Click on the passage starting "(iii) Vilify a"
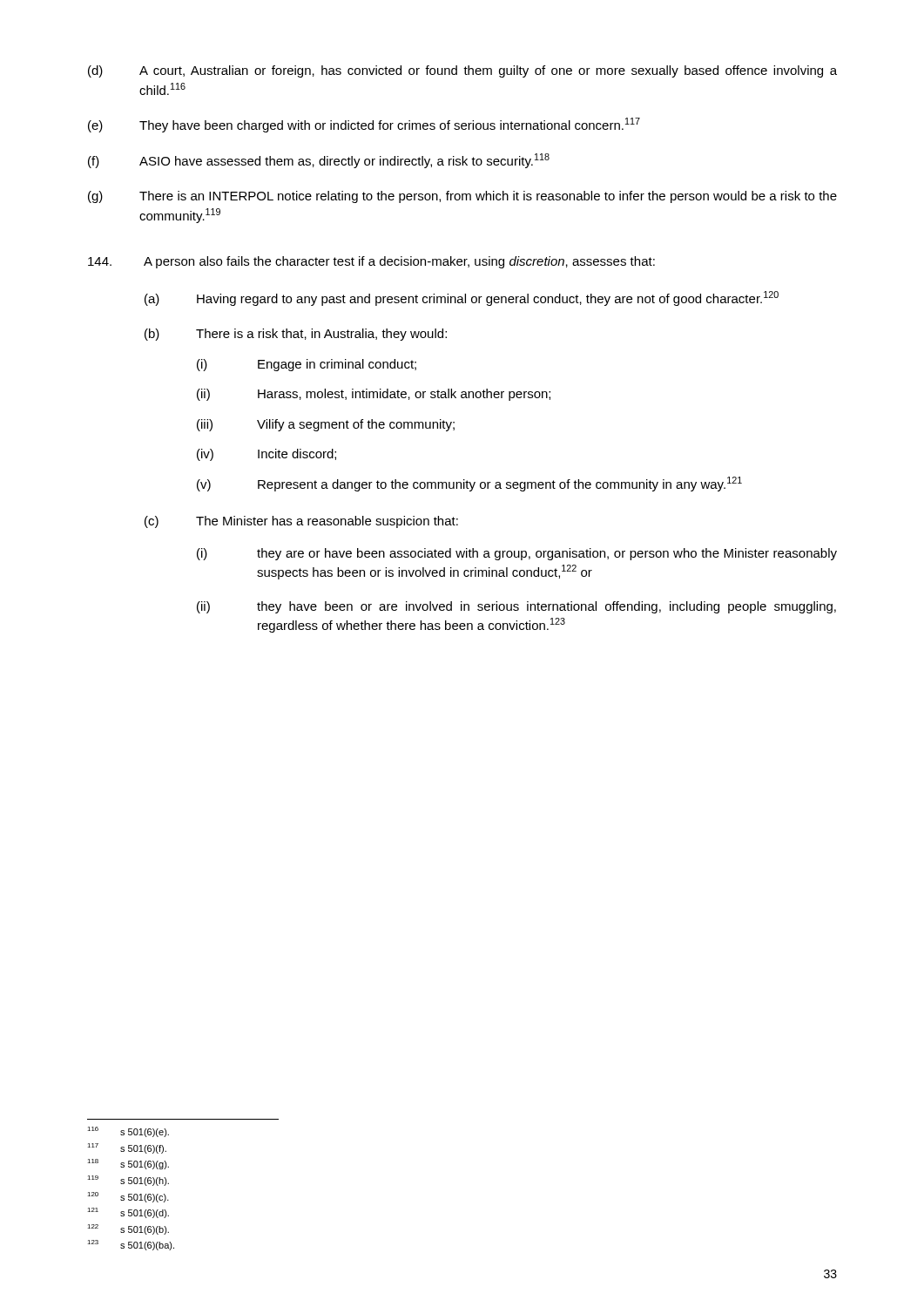The image size is (924, 1307). (326, 425)
